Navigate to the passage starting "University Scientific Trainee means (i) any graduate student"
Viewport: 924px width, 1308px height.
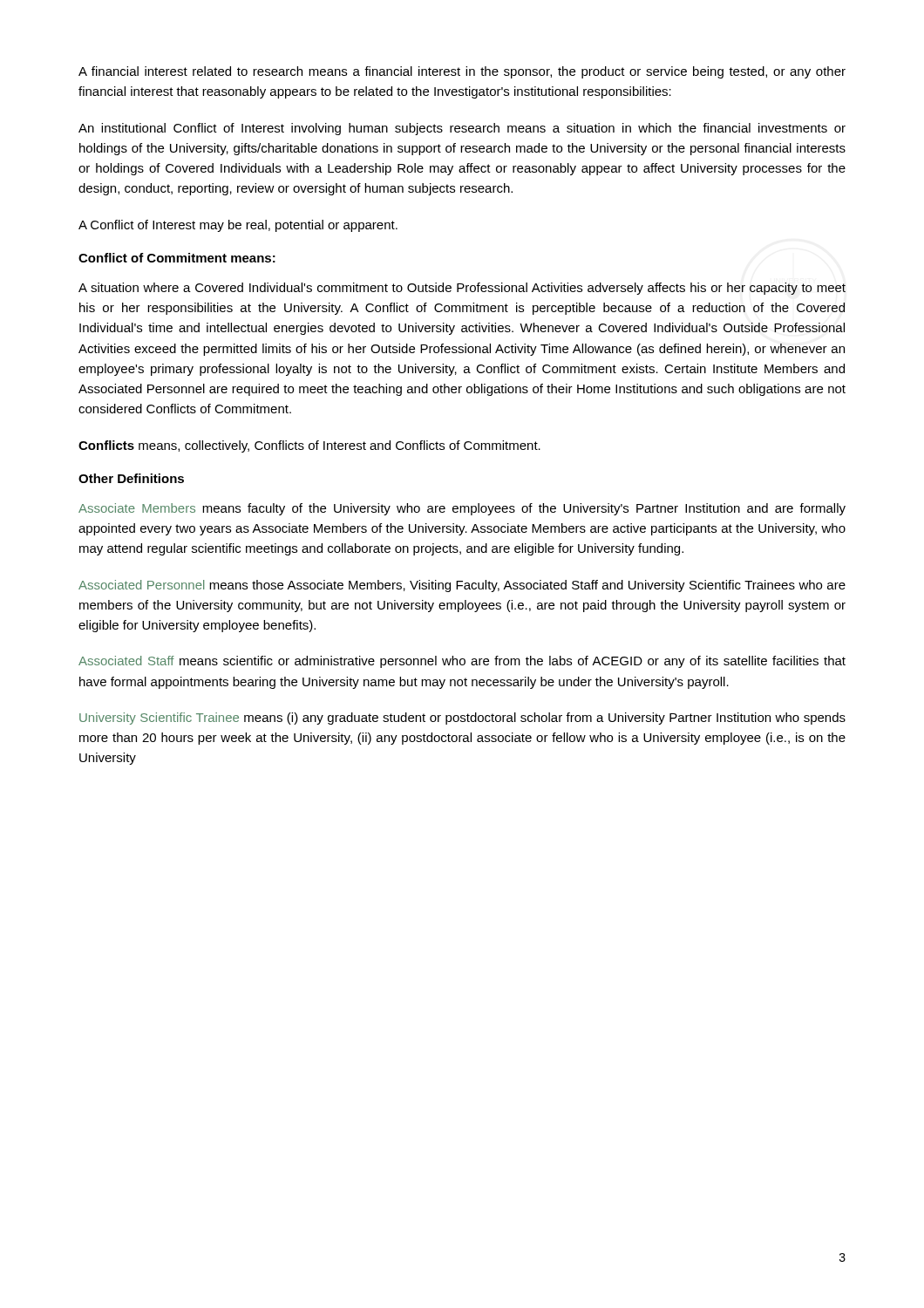462,737
